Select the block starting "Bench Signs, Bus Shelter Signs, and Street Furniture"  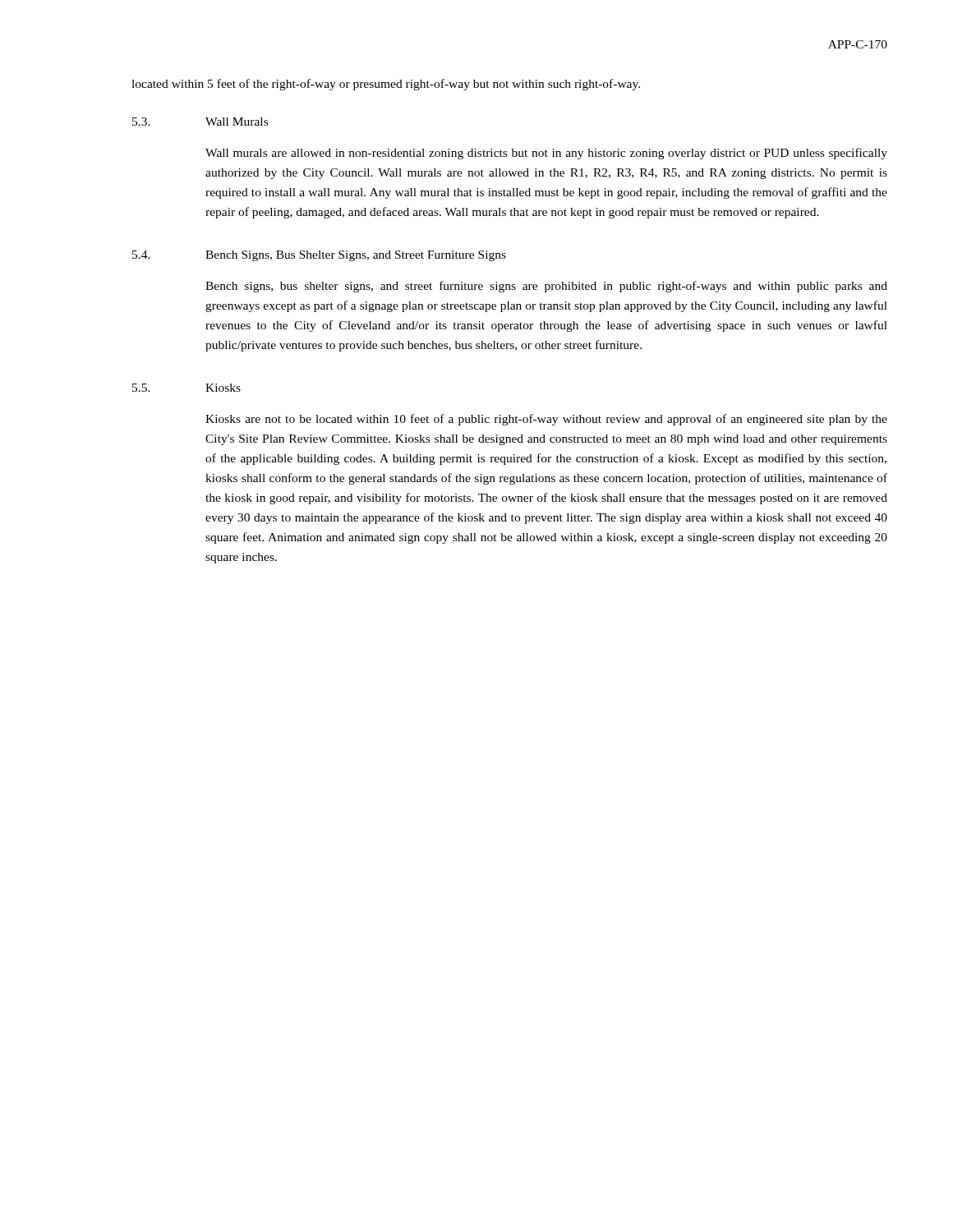(356, 254)
